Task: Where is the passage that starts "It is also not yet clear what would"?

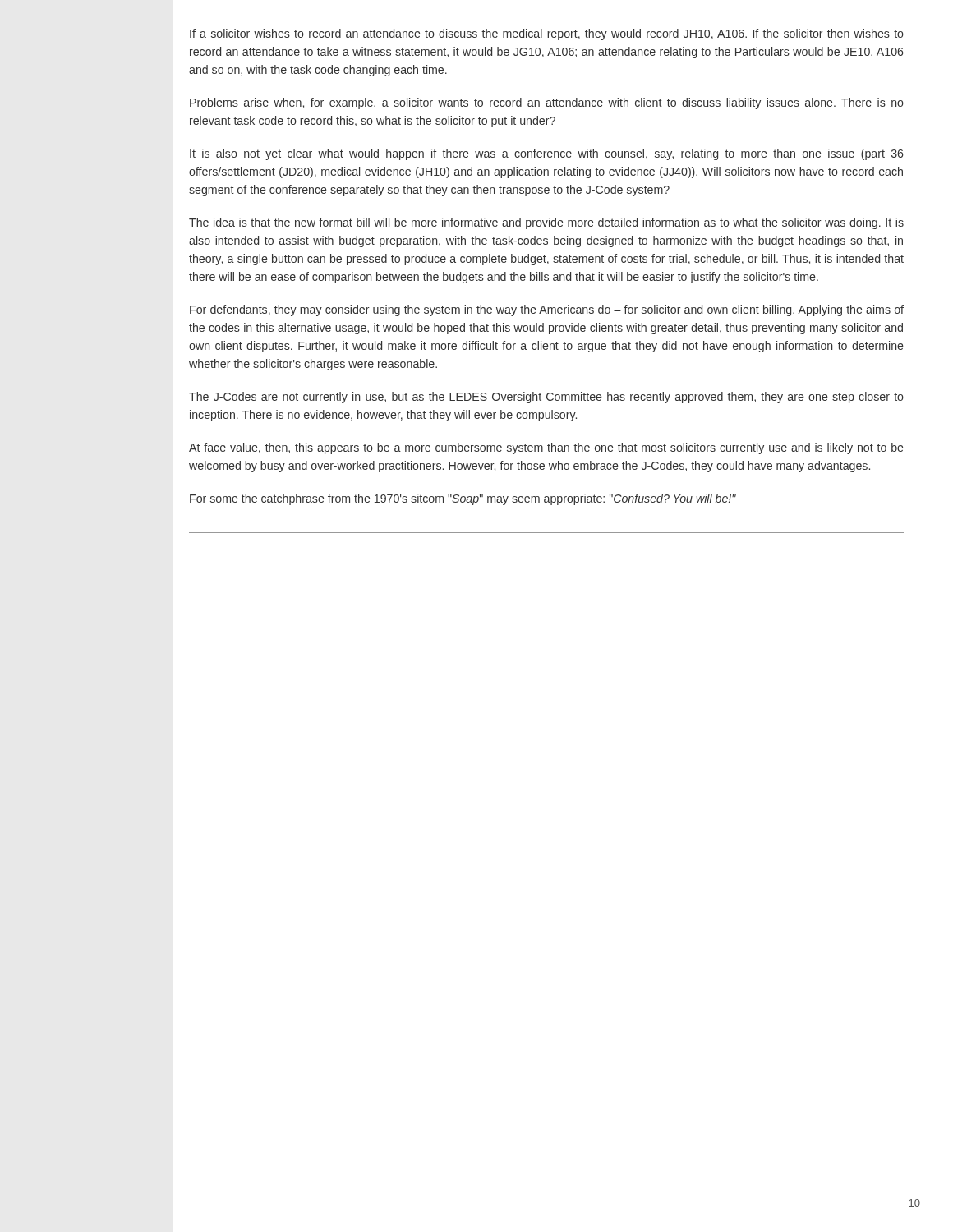Action: (546, 172)
